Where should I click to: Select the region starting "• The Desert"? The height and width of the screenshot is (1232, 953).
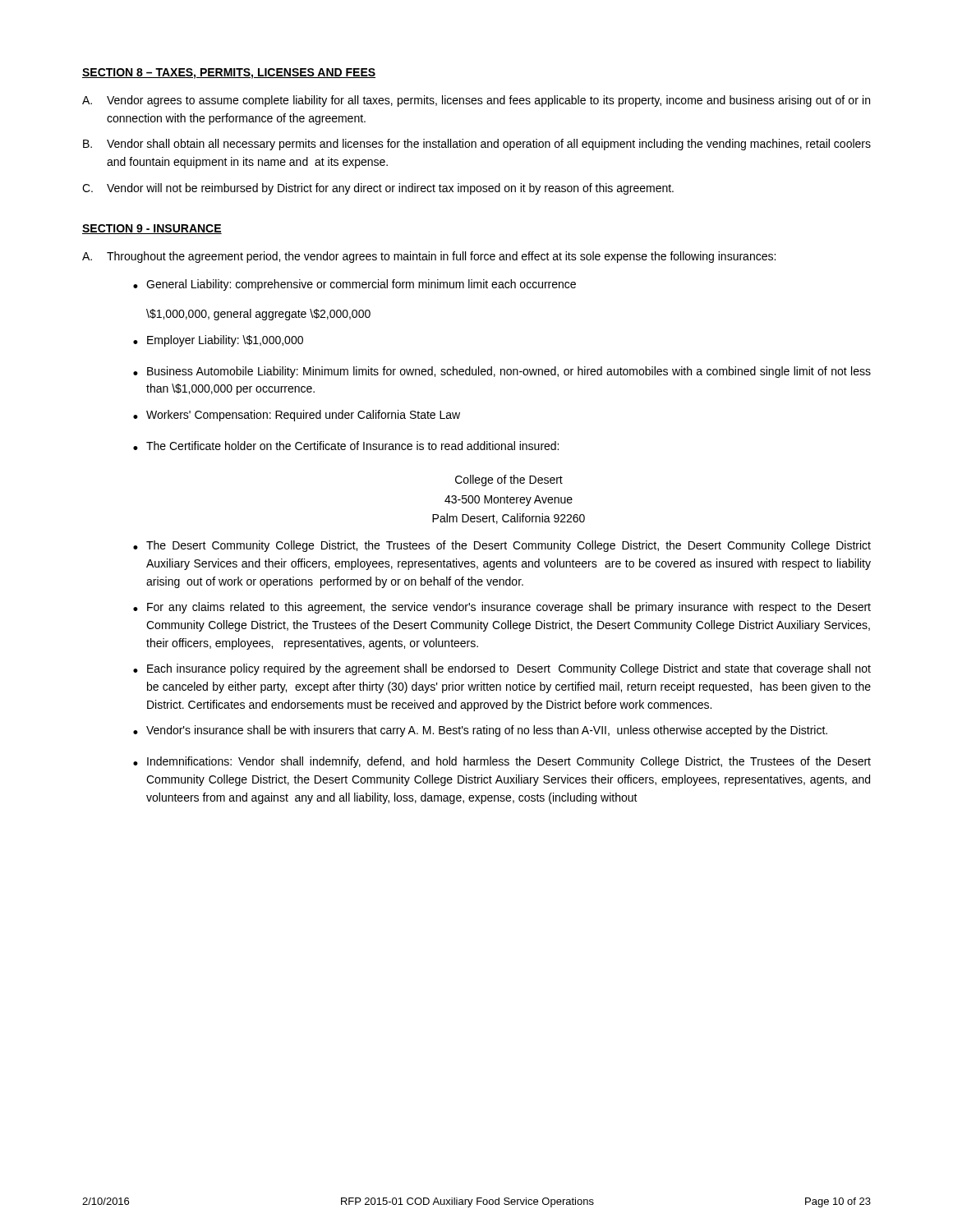(x=476, y=564)
